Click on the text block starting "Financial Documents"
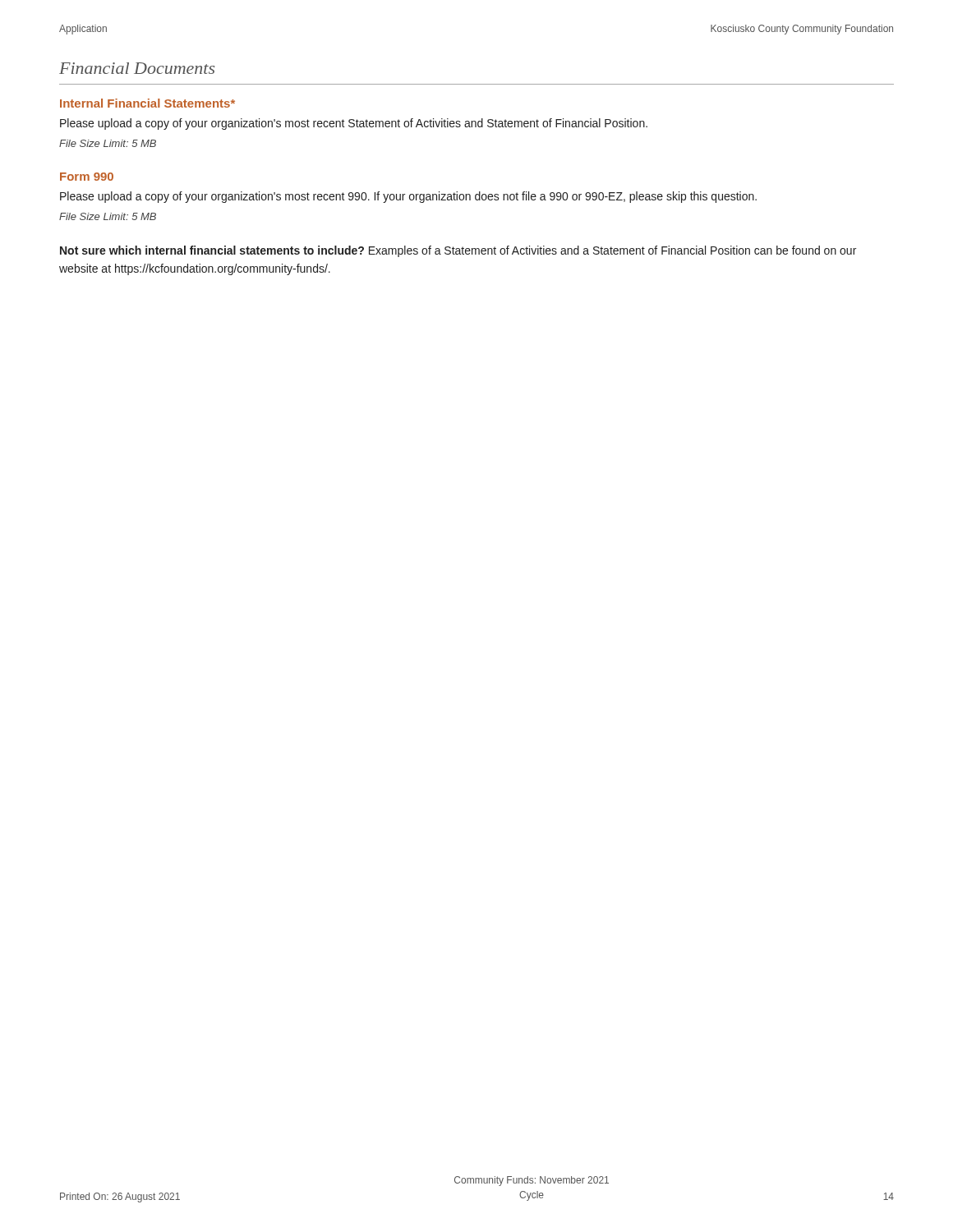 pos(137,68)
